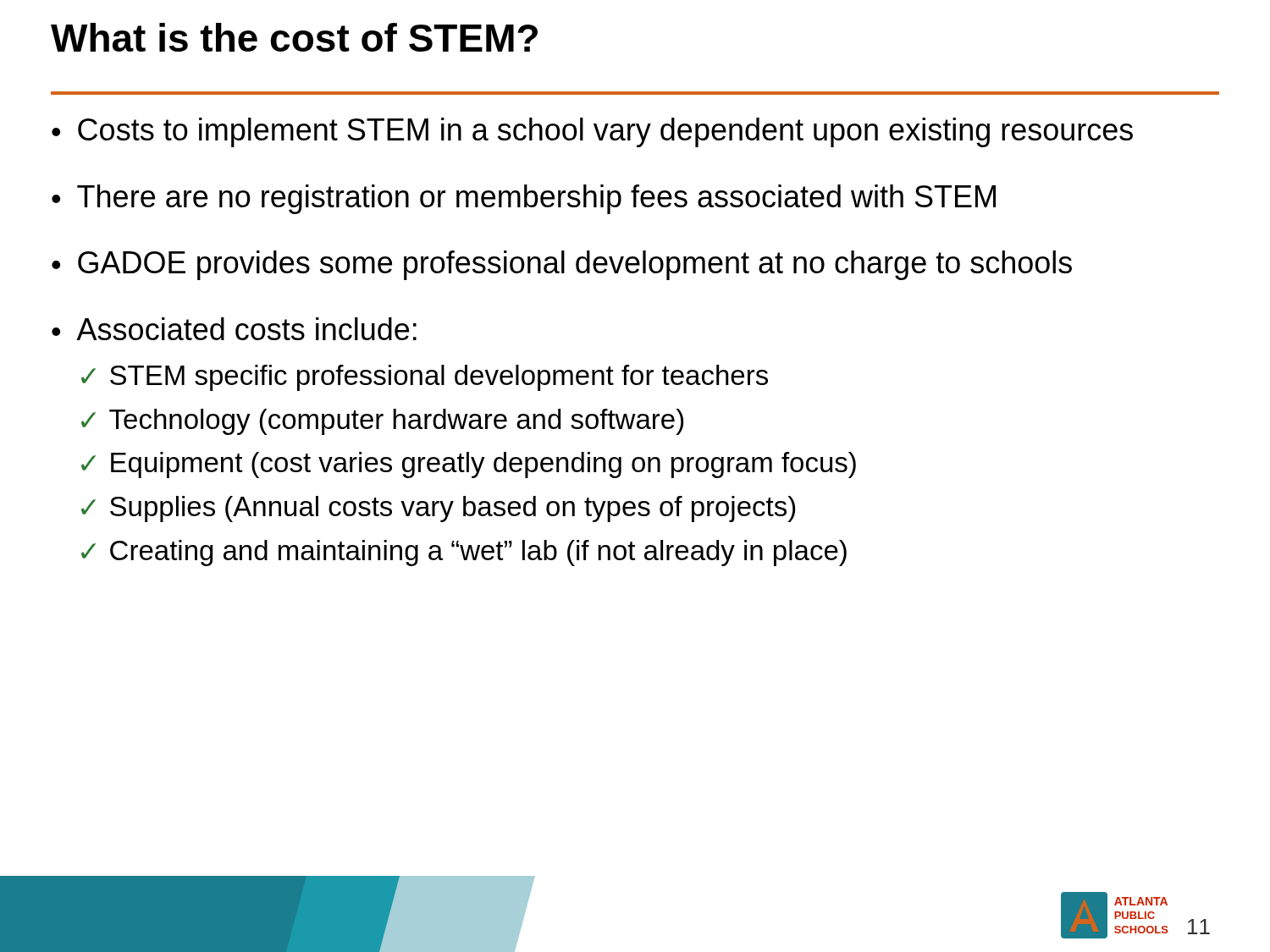Screen dimensions: 952x1270
Task: Navigate to the text block starting "• GADOE provides some"
Action: (635, 264)
